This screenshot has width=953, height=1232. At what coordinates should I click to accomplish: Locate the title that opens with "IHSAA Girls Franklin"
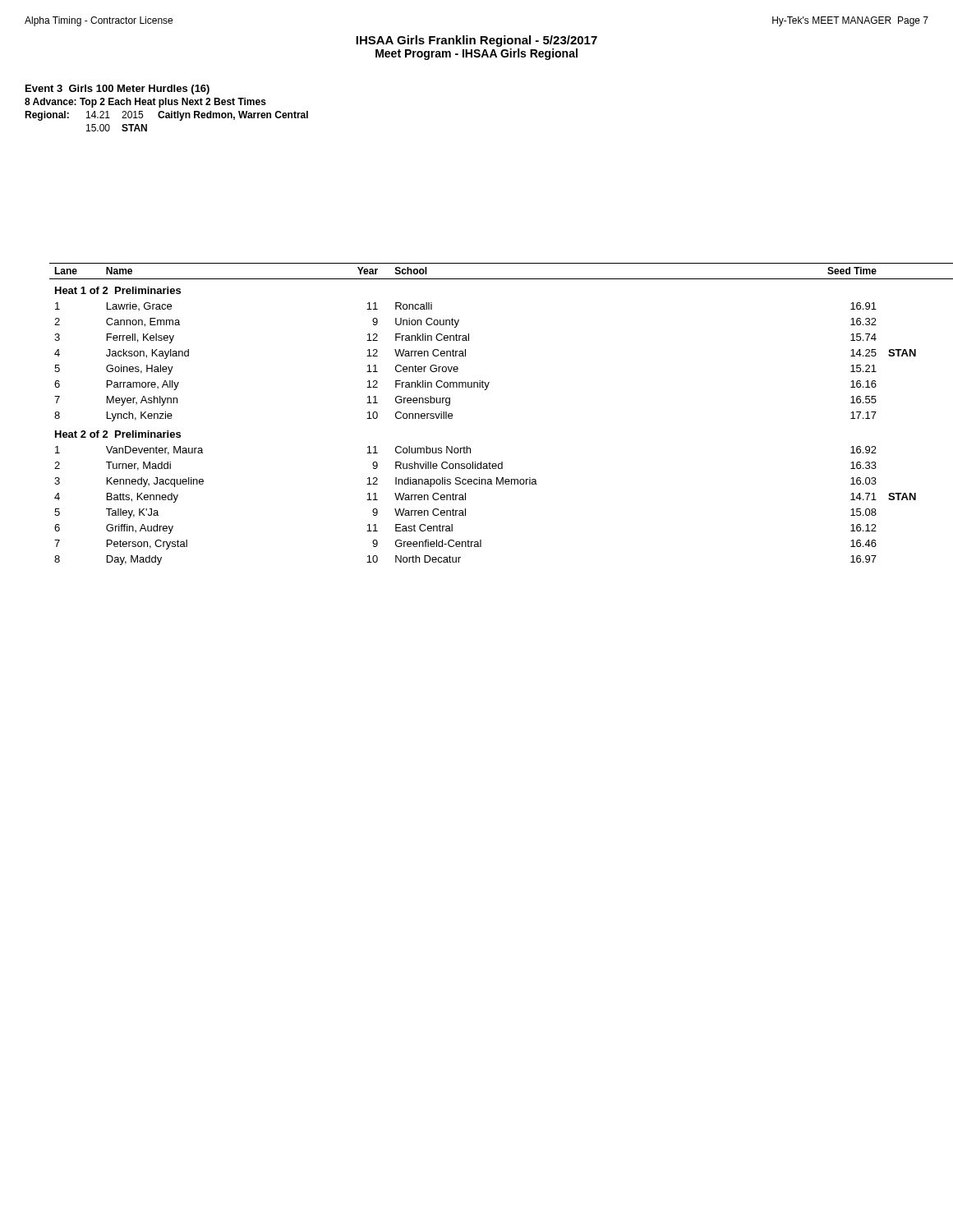point(476,46)
